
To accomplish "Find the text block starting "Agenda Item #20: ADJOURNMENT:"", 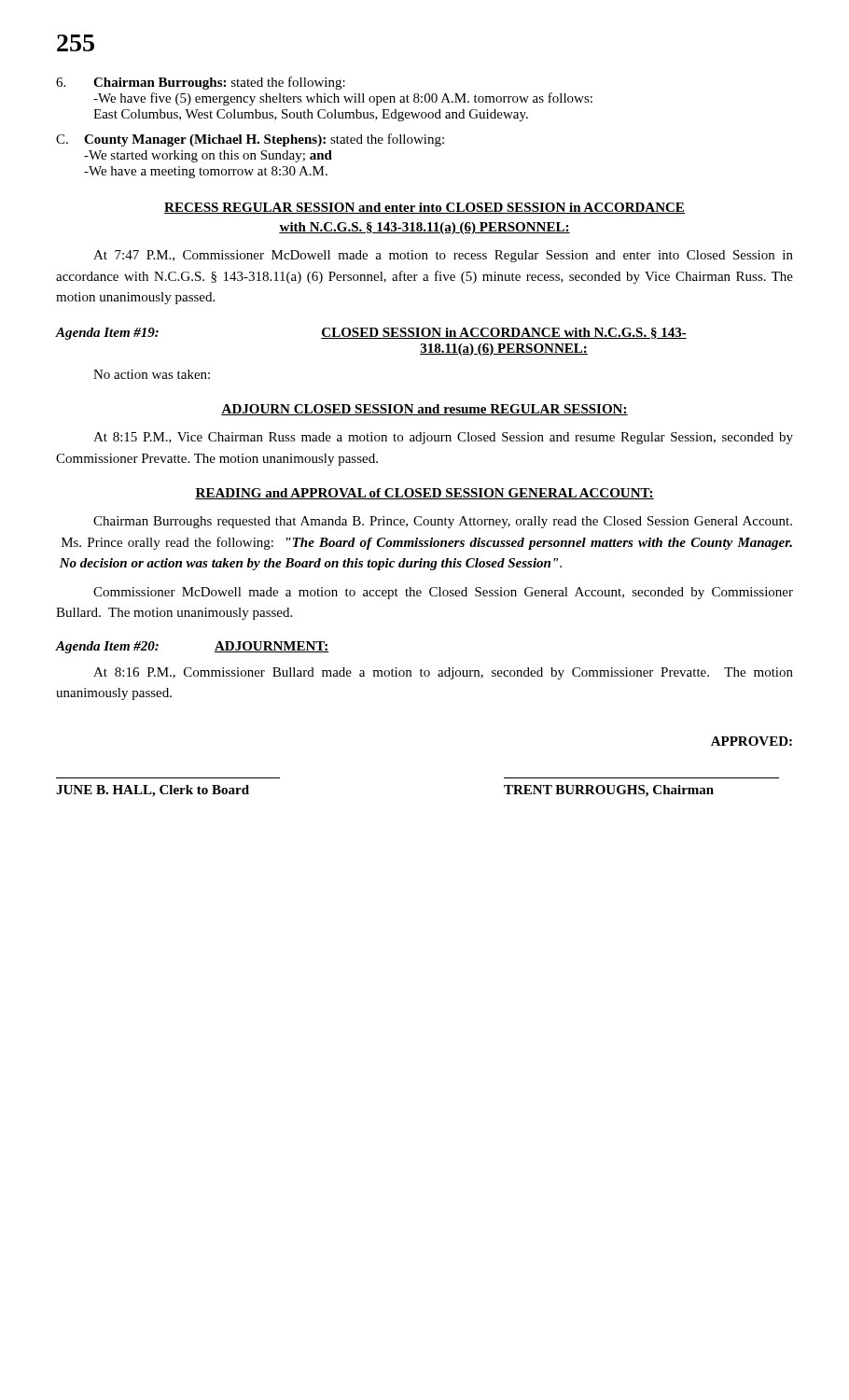I will (x=116, y=647).
